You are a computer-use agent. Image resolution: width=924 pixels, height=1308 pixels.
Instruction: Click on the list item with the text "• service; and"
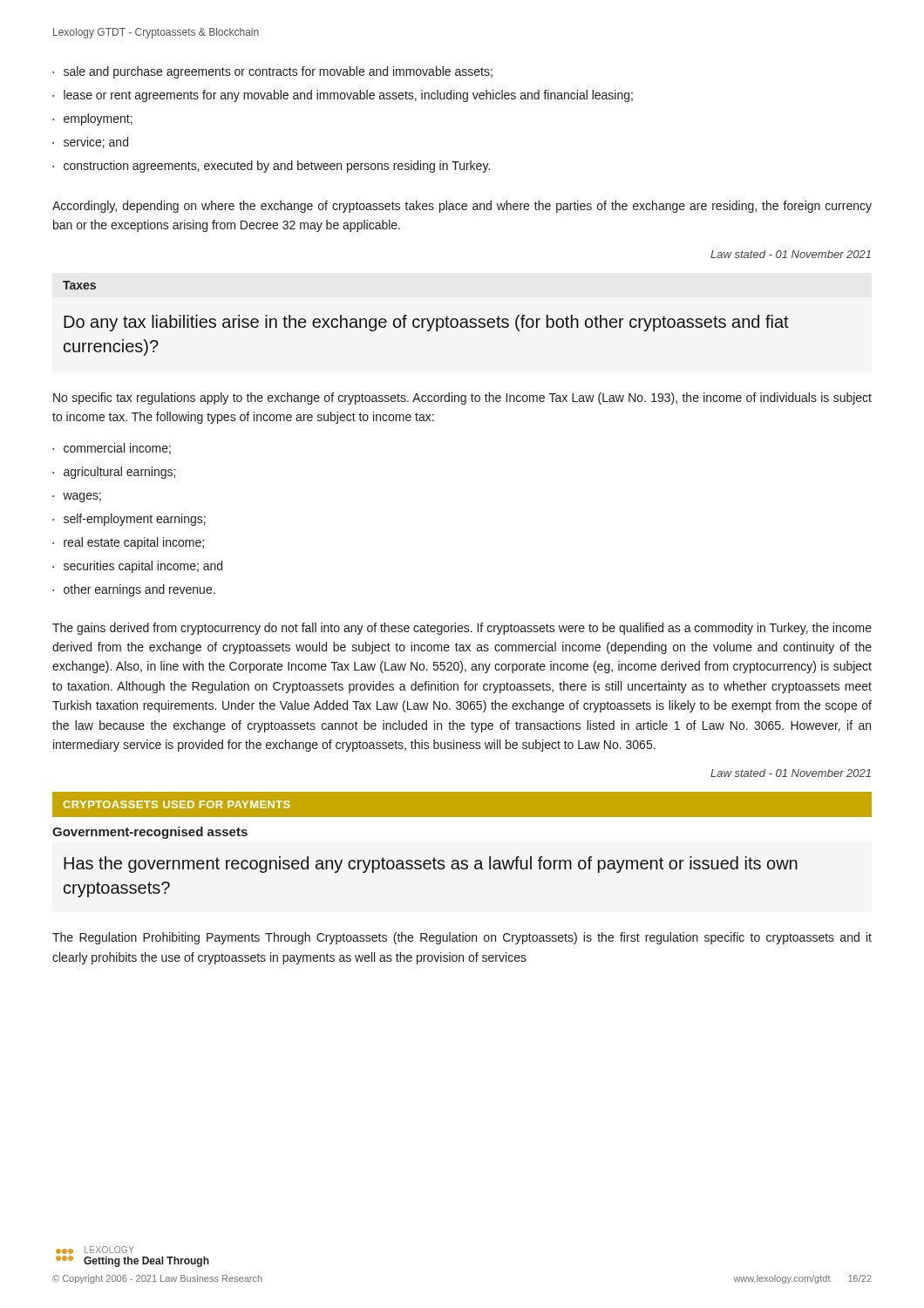[x=91, y=143]
